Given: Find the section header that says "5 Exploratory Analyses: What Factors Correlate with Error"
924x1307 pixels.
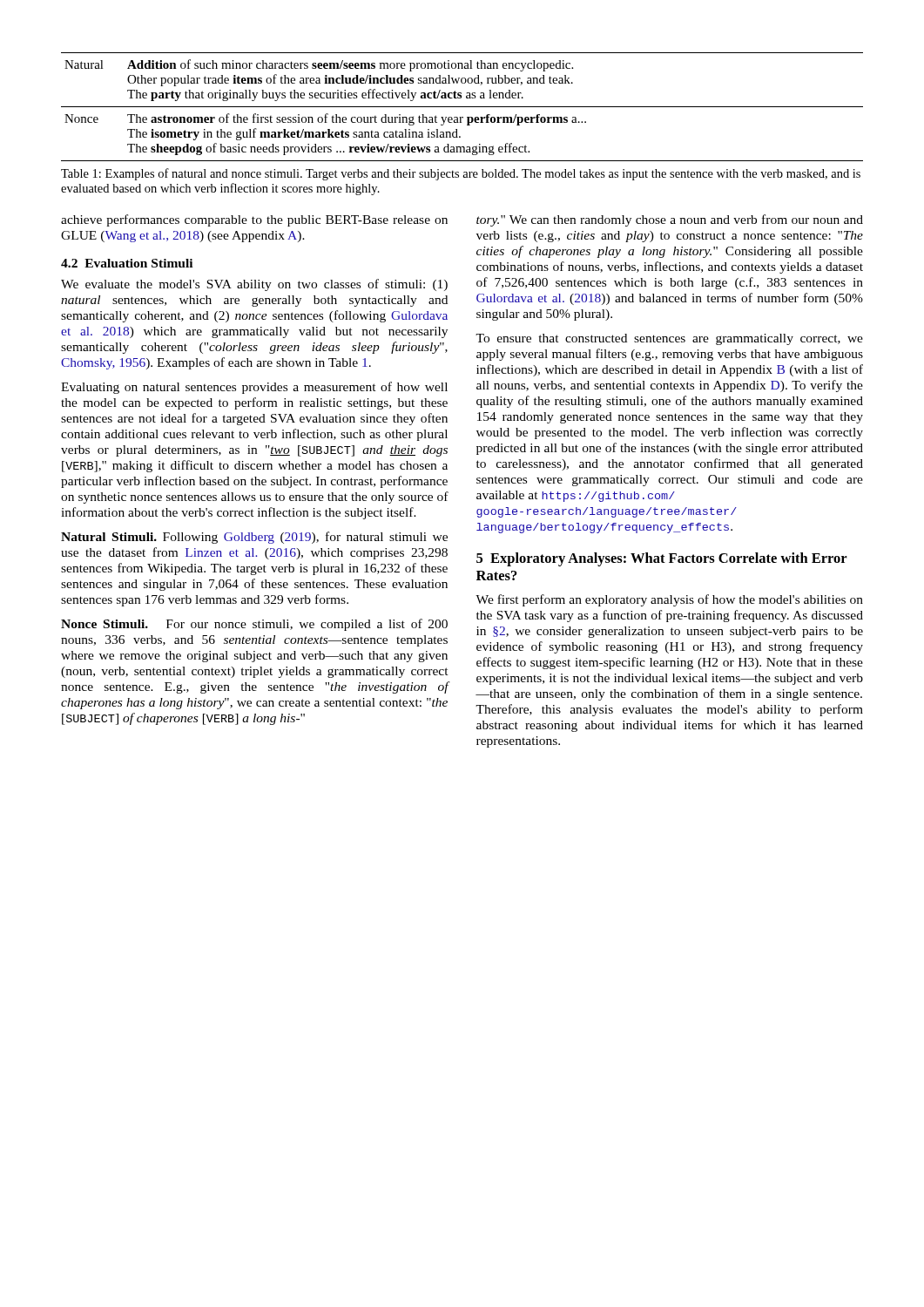Looking at the screenshot, I should pos(661,567).
